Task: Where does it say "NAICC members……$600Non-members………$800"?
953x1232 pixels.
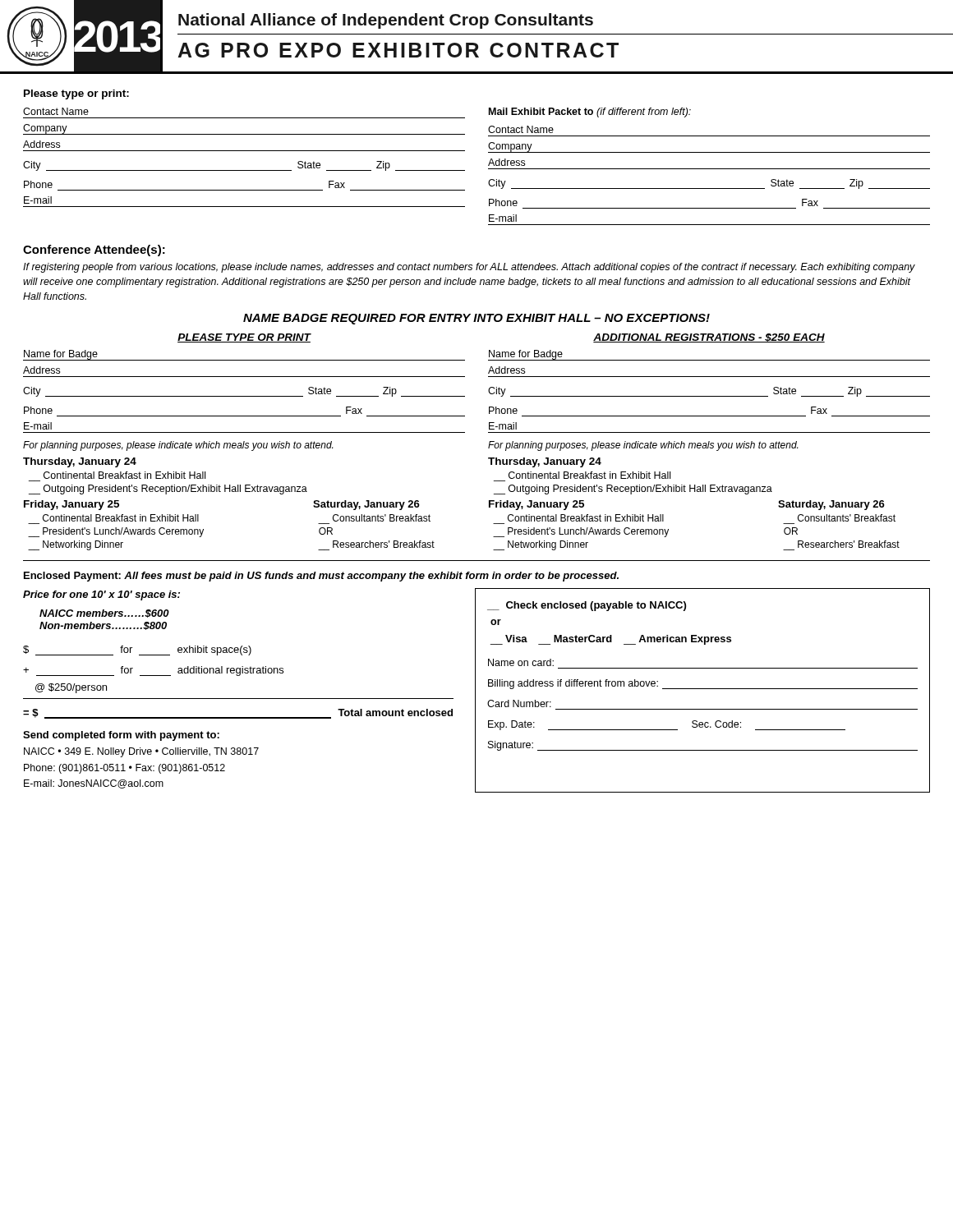Action: tap(104, 620)
